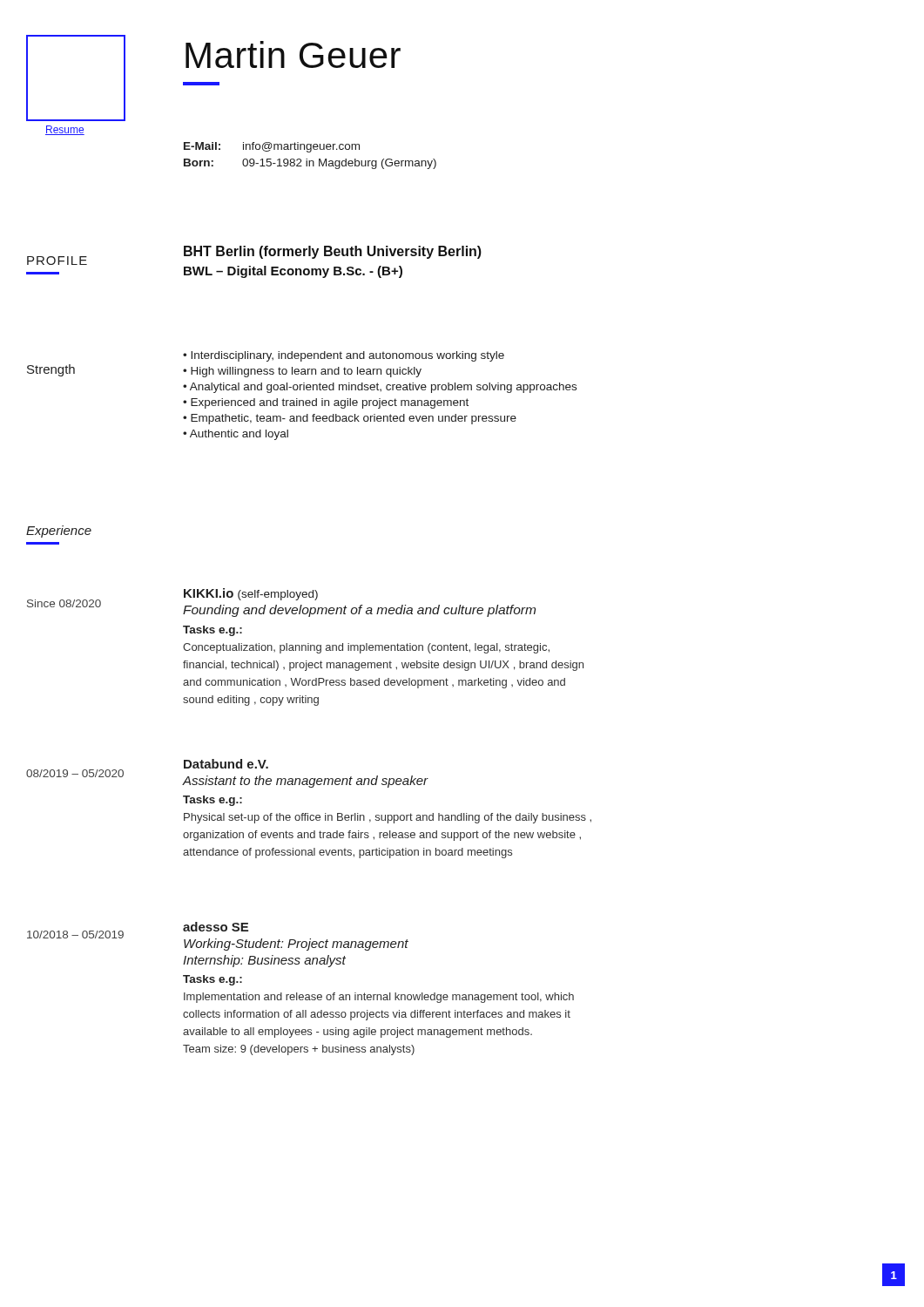The image size is (924, 1307).
Task: Point to the block beginning "adesso SE Working-Student: Project management Internship: Business analyst"
Action: 514,989
